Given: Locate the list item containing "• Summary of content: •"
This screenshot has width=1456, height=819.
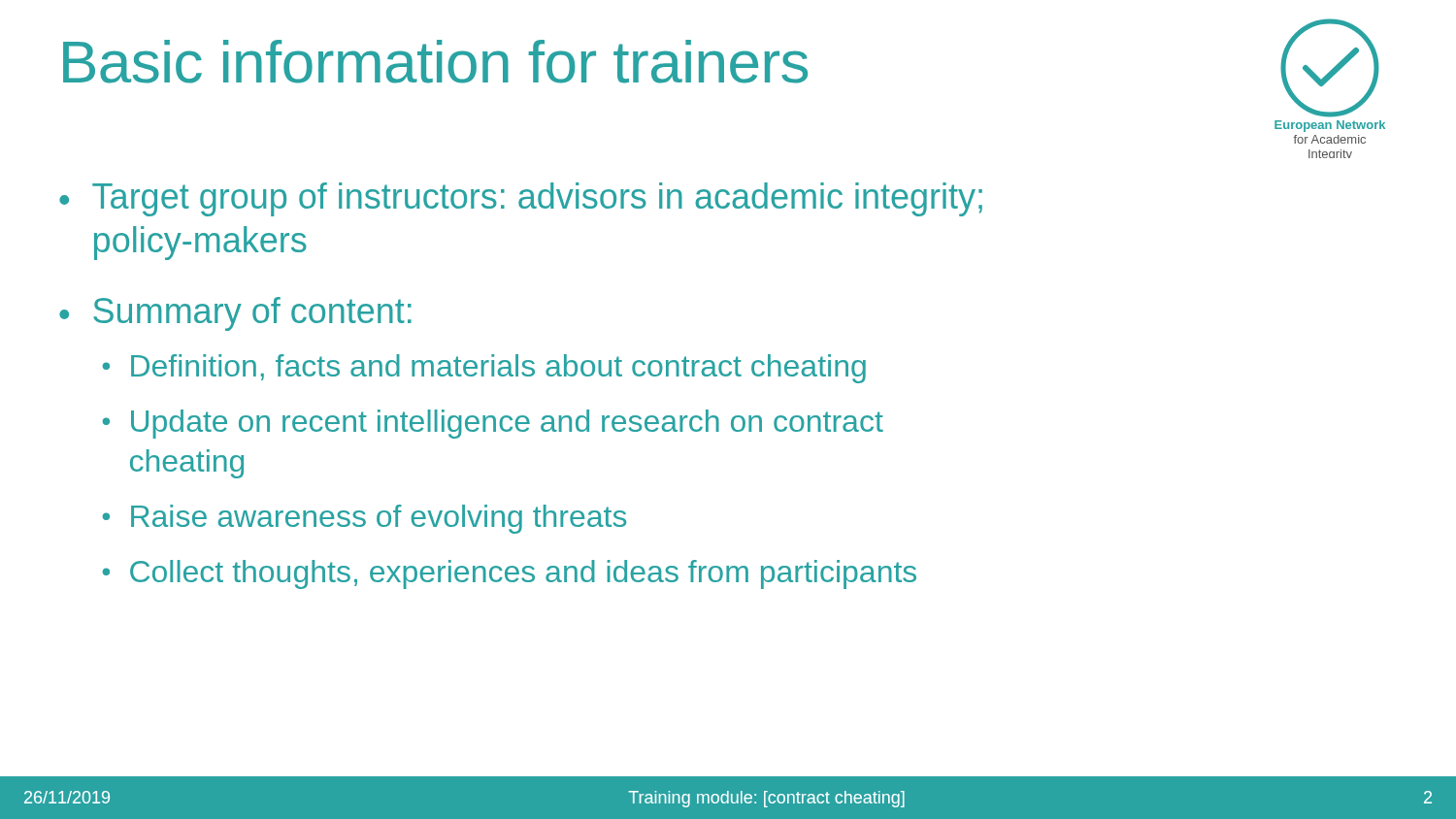Looking at the screenshot, I should [488, 440].
